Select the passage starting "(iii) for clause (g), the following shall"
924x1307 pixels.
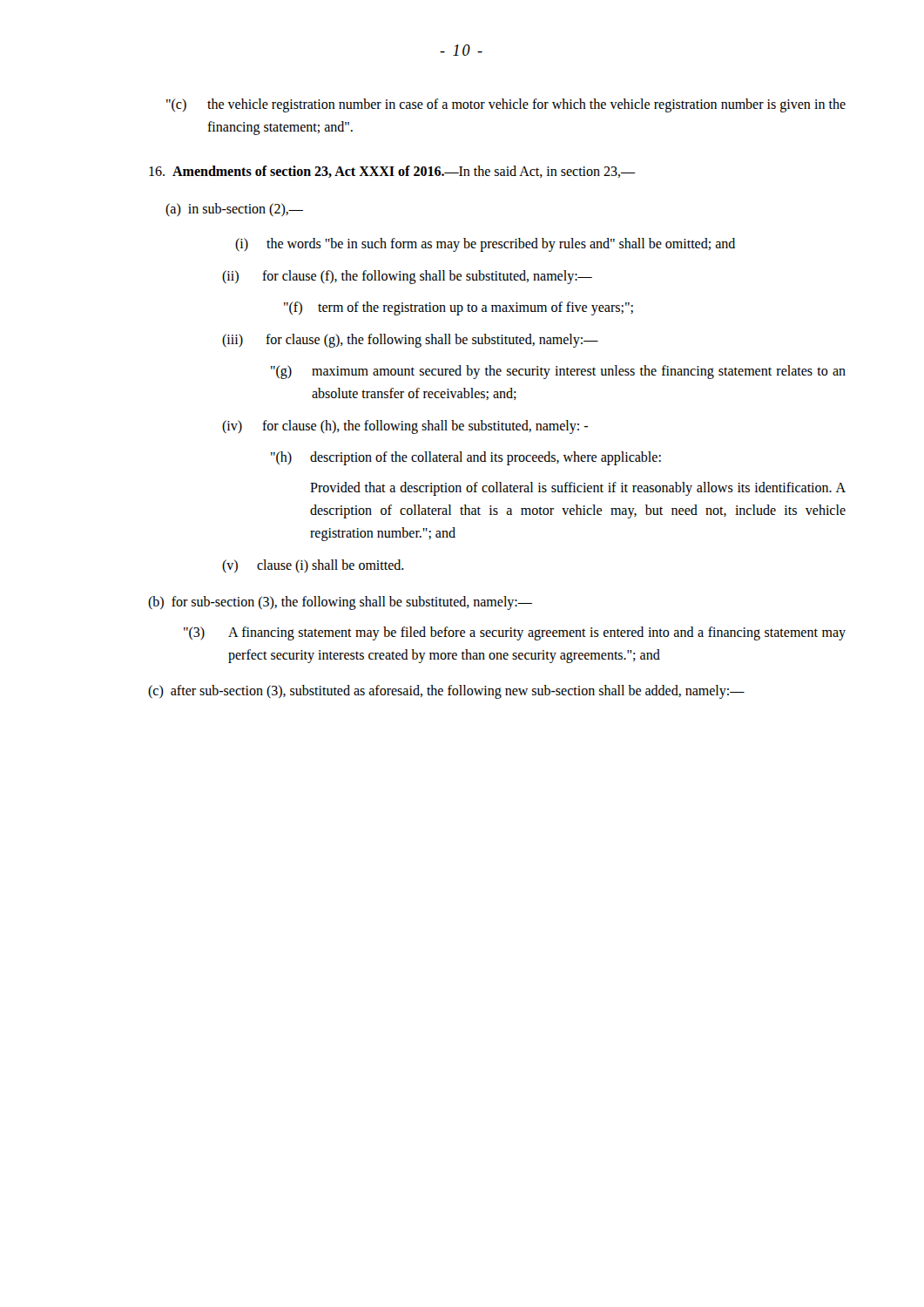tap(410, 340)
